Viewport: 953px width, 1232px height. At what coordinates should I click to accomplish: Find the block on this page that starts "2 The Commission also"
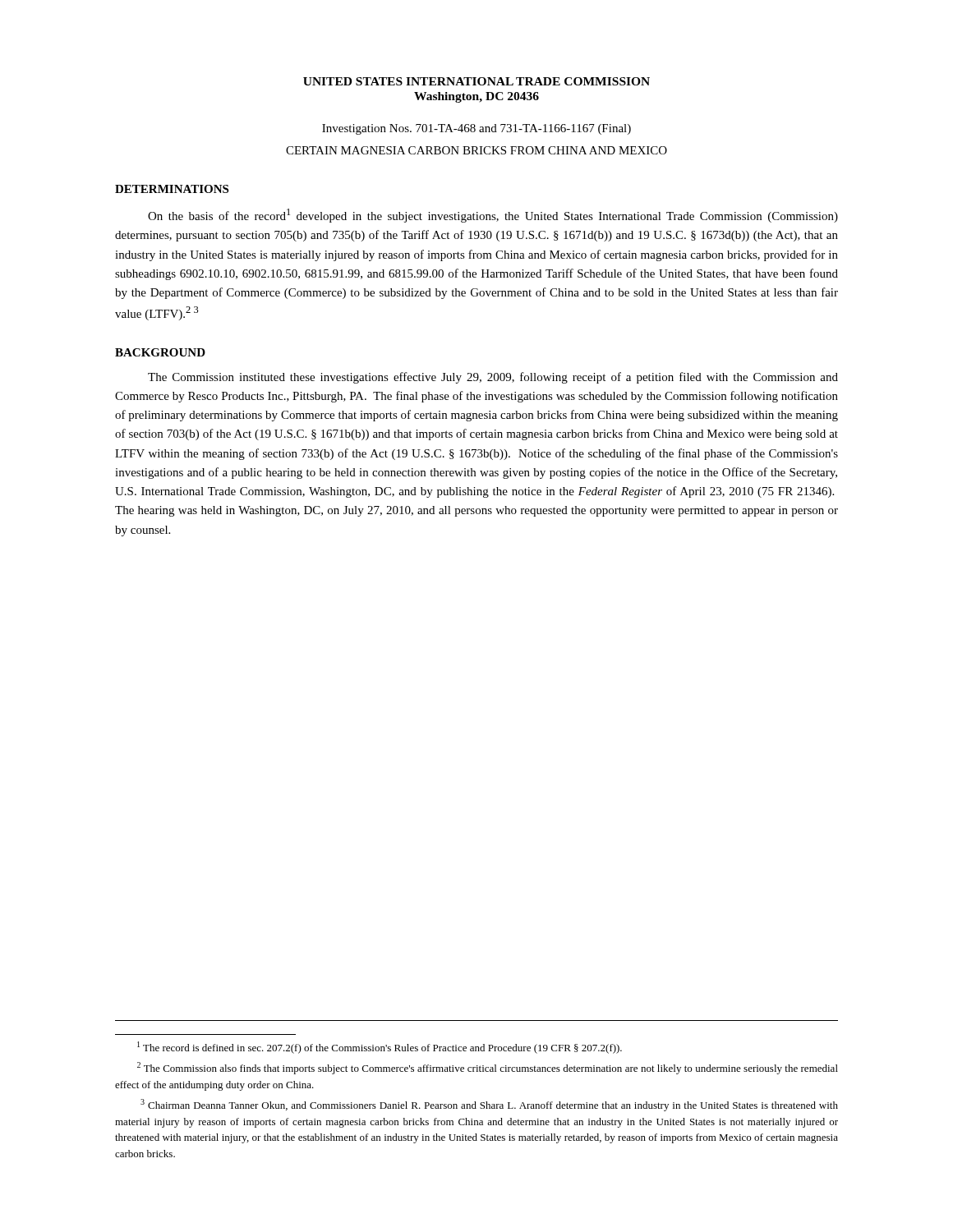point(476,1075)
